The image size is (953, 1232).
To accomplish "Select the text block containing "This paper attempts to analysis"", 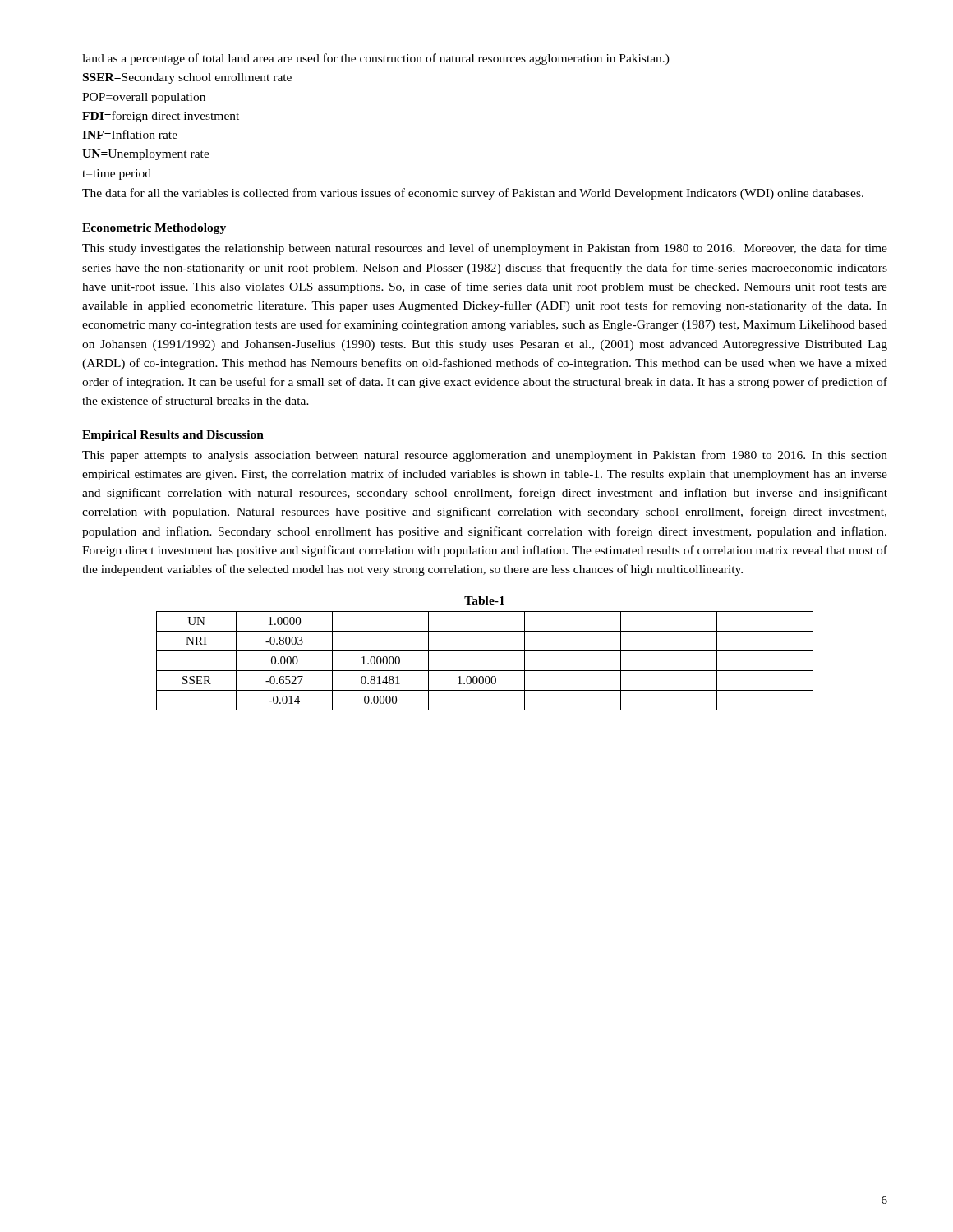I will coord(485,512).
